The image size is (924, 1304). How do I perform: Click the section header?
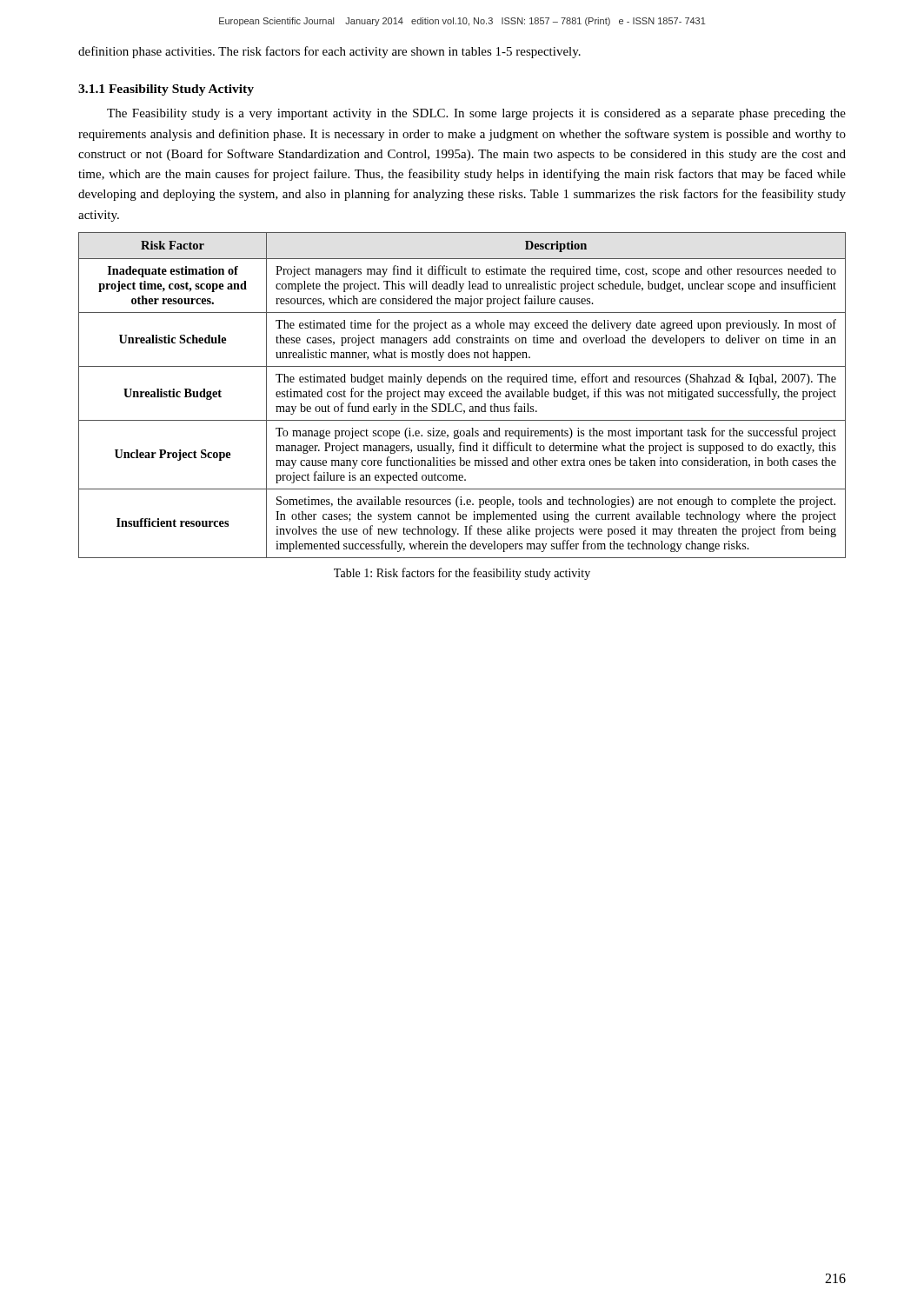[x=166, y=88]
